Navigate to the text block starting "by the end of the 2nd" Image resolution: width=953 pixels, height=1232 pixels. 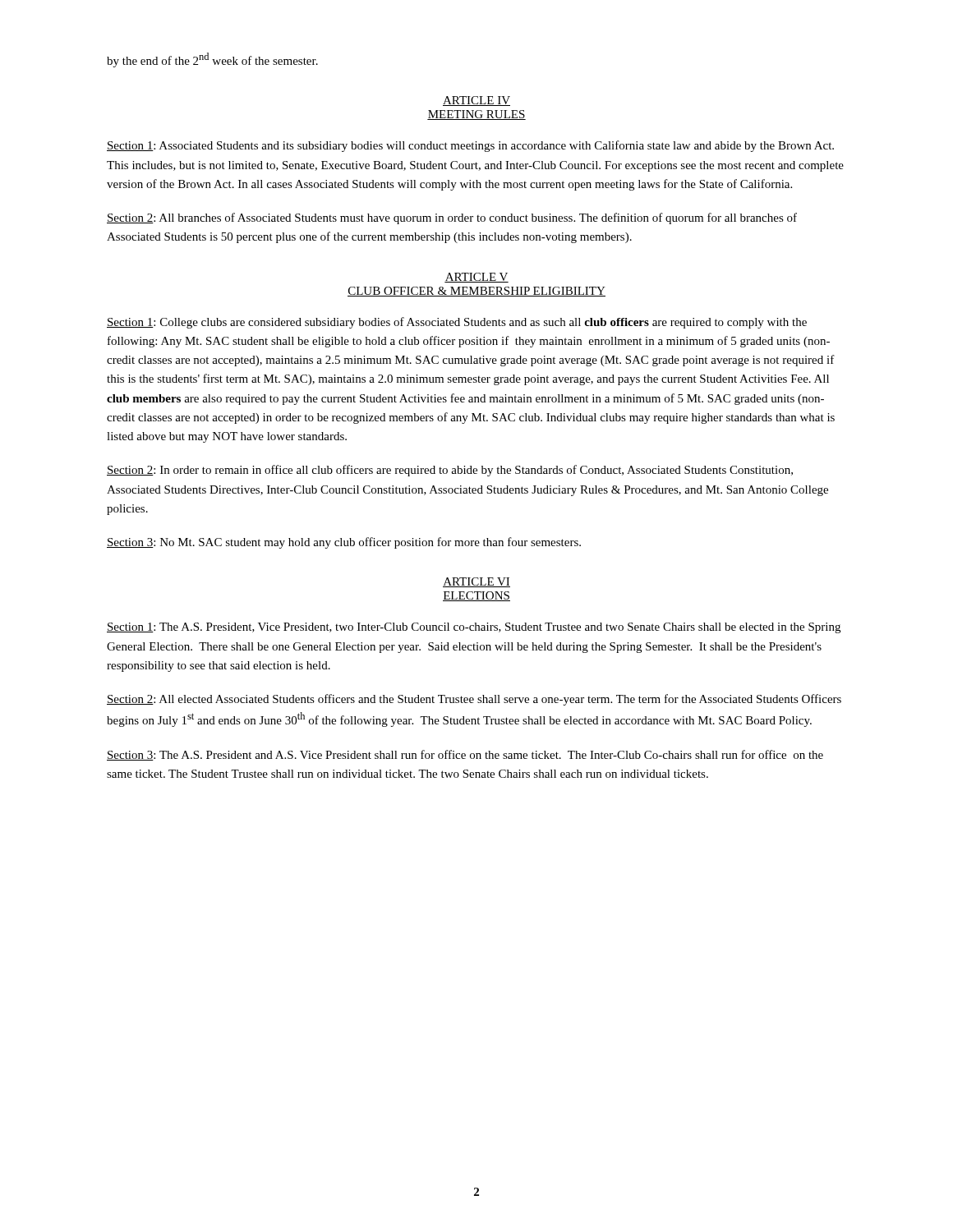pos(213,59)
